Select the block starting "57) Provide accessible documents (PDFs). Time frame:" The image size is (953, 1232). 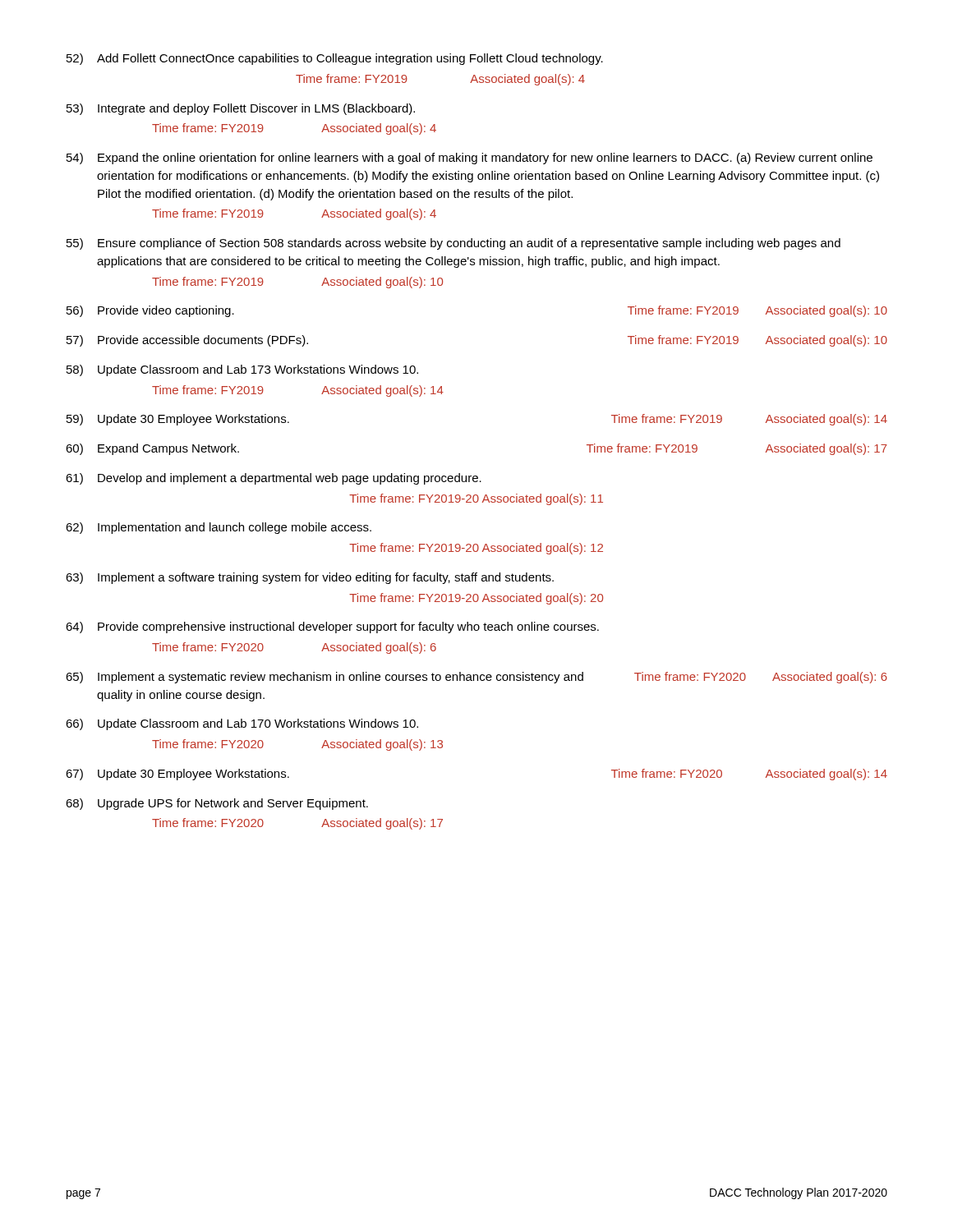(x=205, y=340)
